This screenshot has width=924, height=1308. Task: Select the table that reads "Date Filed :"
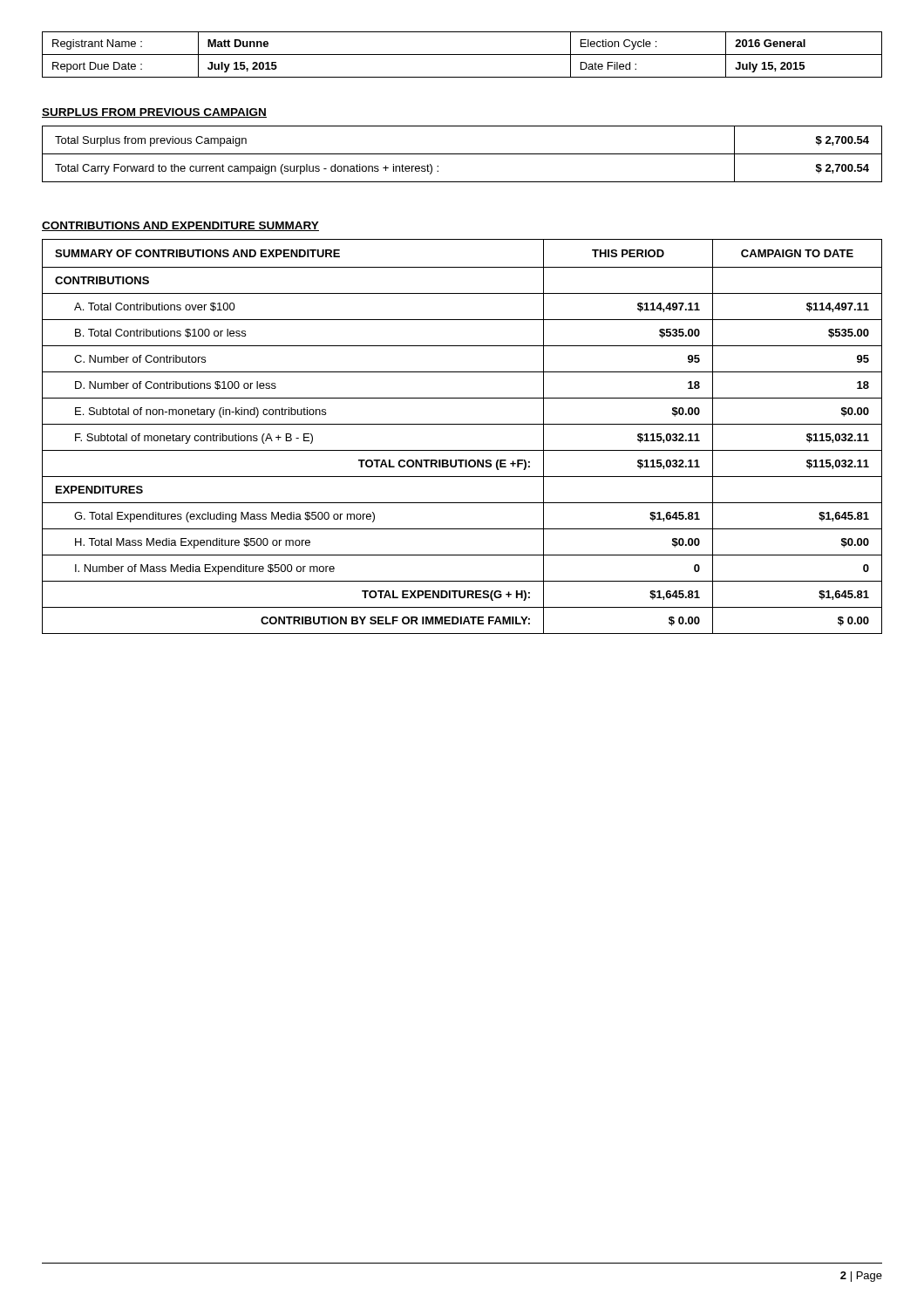coord(462,54)
